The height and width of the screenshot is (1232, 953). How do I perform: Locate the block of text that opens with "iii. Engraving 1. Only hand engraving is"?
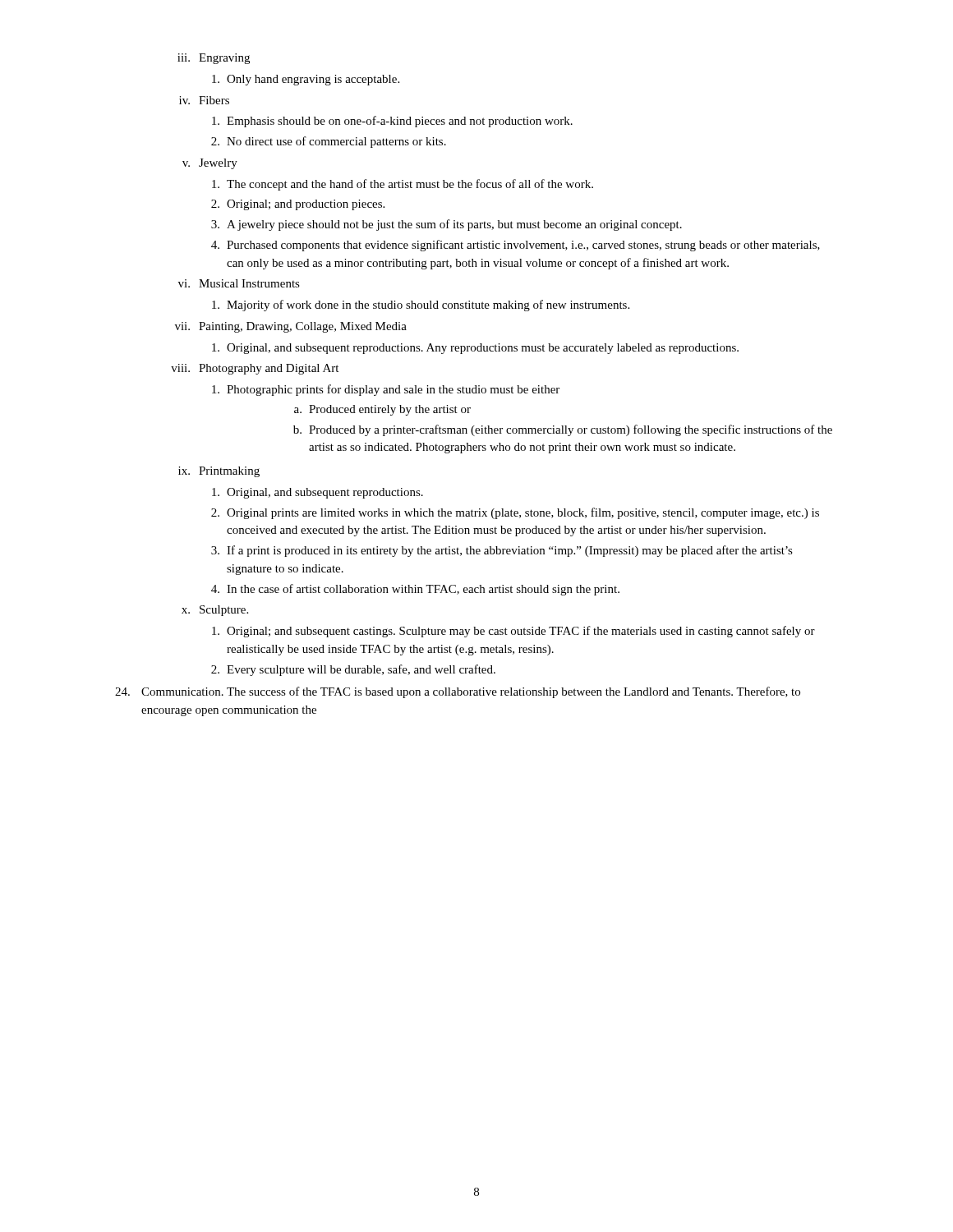click(x=214, y=59)
